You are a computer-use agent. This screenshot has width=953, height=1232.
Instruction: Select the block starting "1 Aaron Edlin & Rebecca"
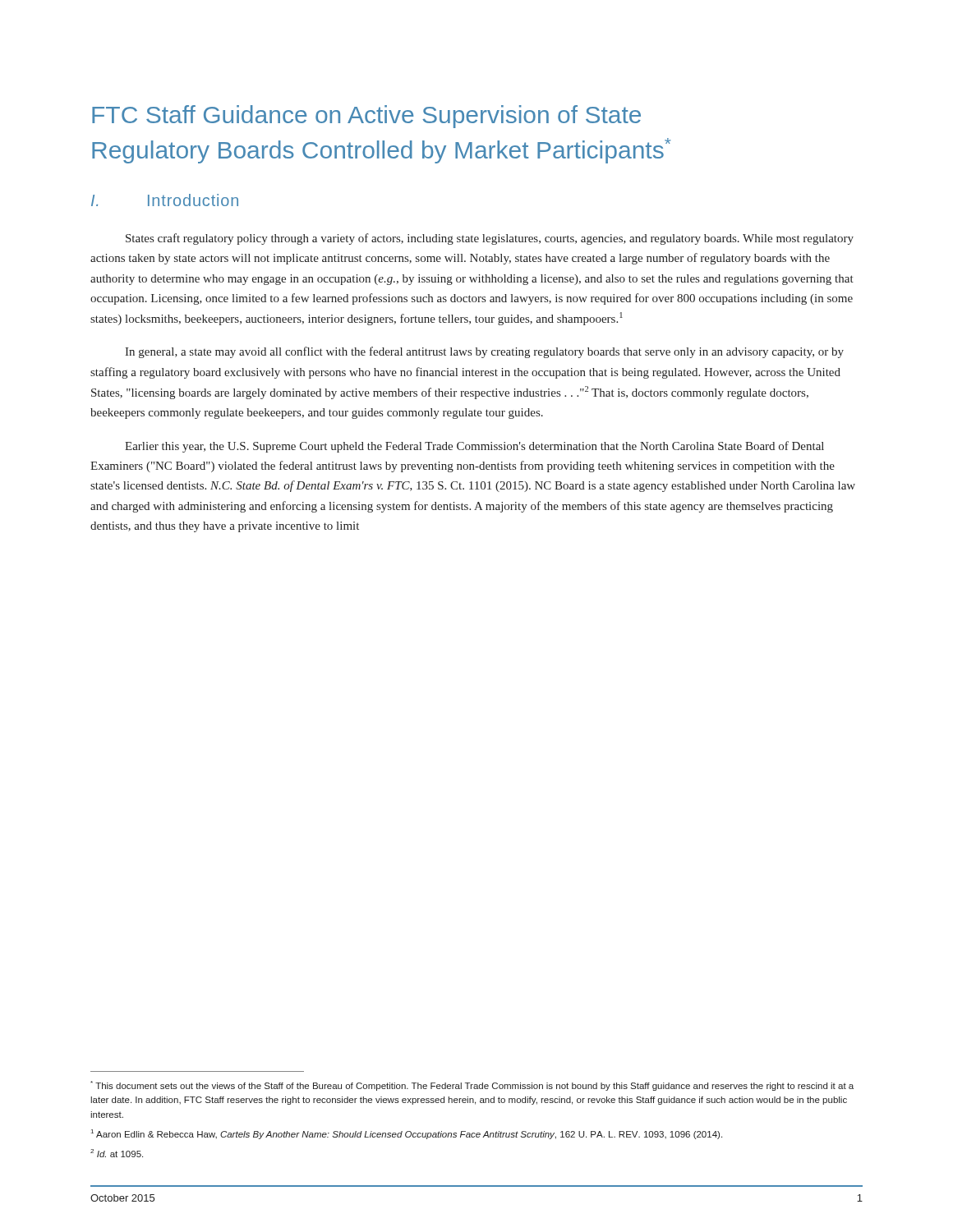click(407, 1133)
